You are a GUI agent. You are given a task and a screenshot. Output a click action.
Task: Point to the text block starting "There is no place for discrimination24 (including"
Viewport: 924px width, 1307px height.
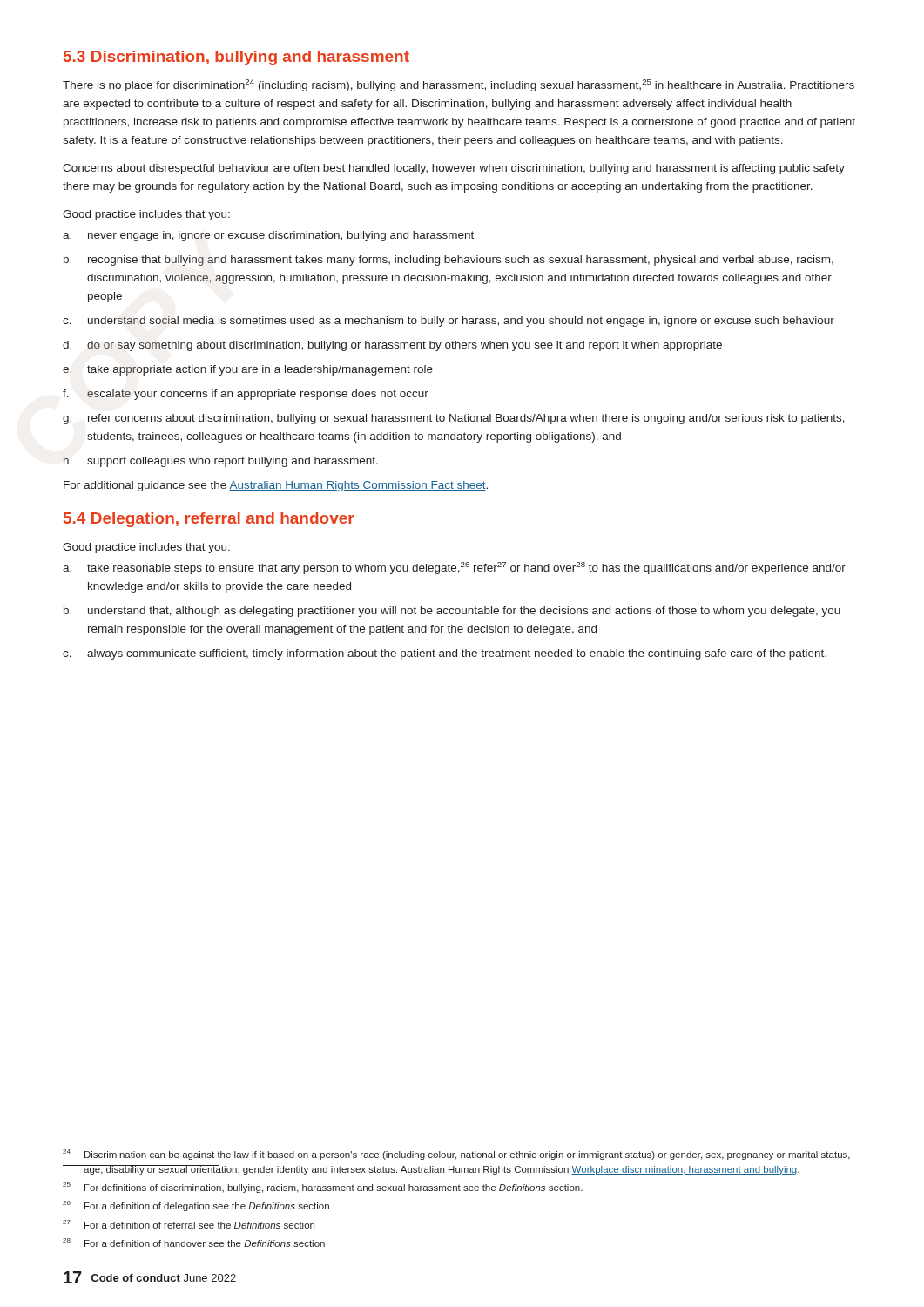tap(459, 111)
